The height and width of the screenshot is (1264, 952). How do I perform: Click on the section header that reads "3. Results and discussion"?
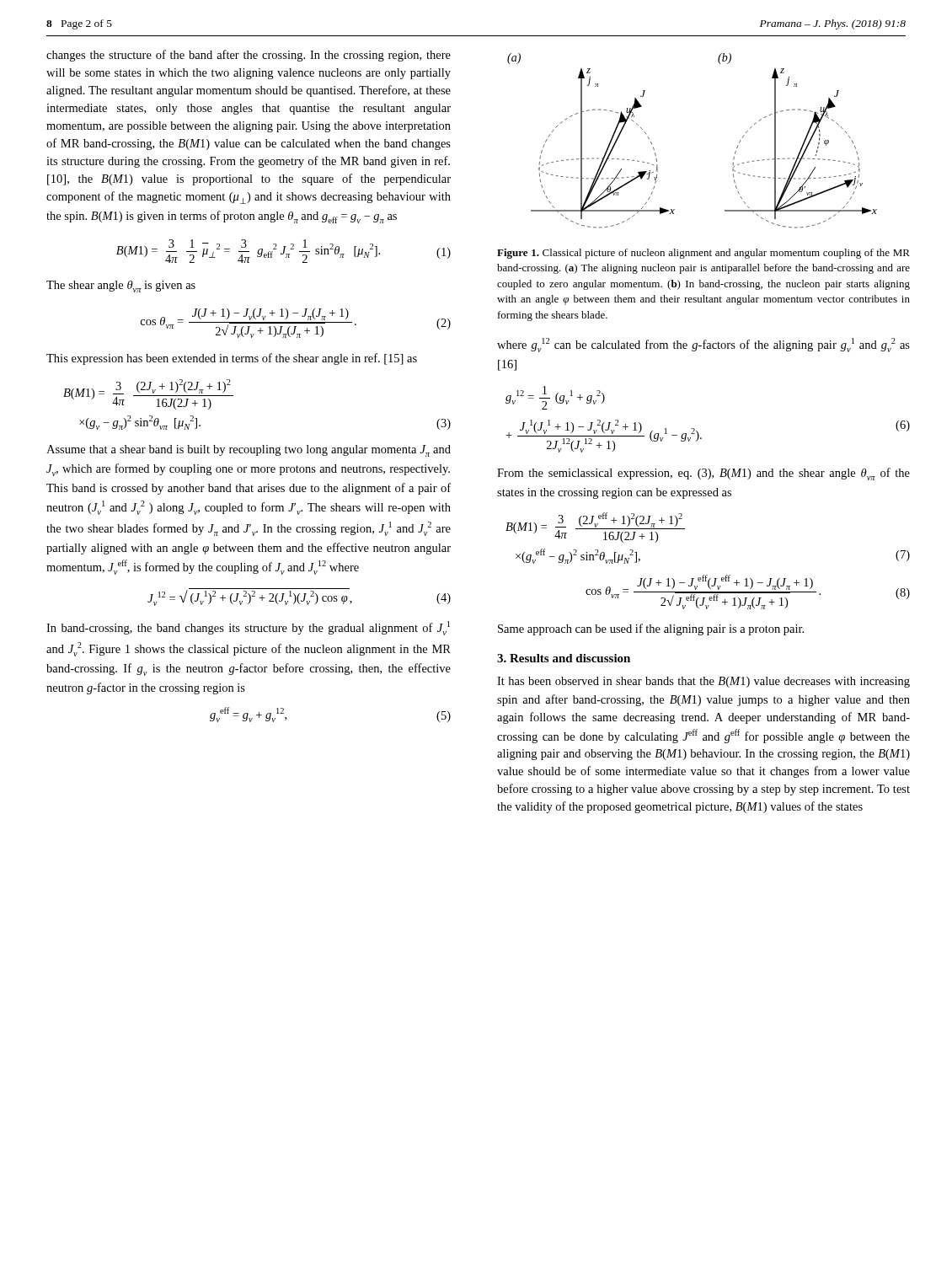[564, 659]
